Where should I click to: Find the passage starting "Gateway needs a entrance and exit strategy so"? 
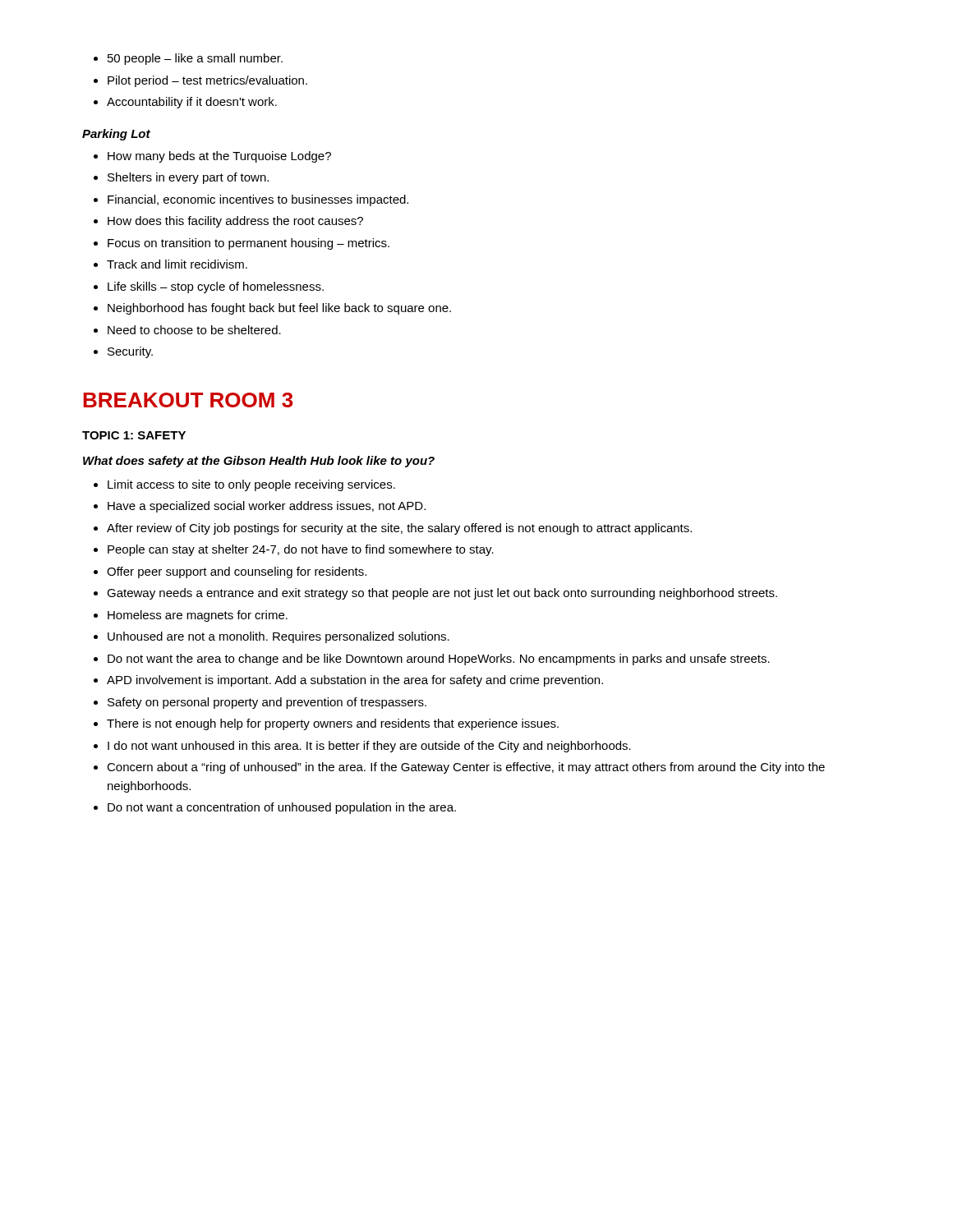pos(443,593)
